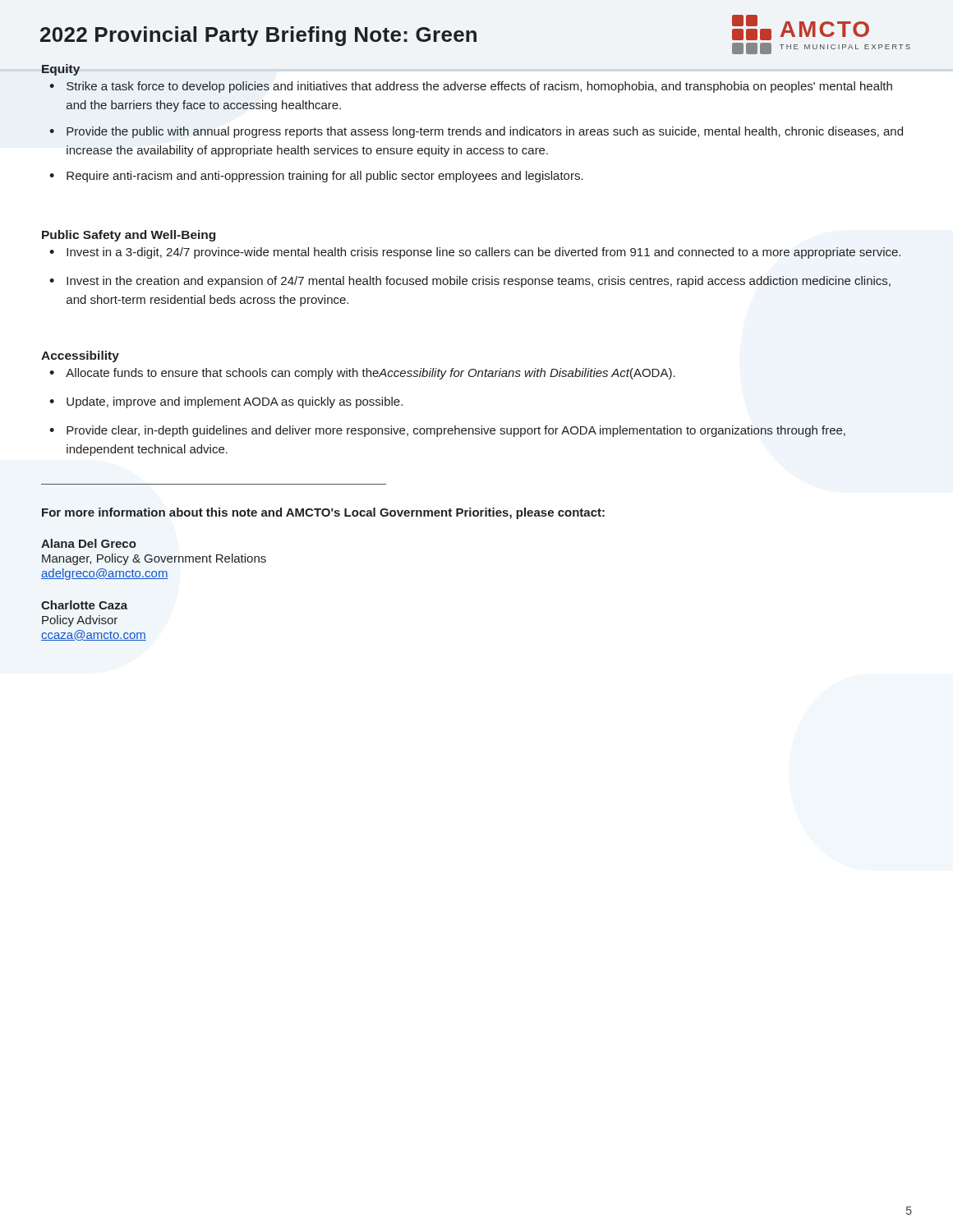Click on the passage starting "Require anti-racism and anti-oppression training for all"
953x1232 pixels.
[325, 175]
